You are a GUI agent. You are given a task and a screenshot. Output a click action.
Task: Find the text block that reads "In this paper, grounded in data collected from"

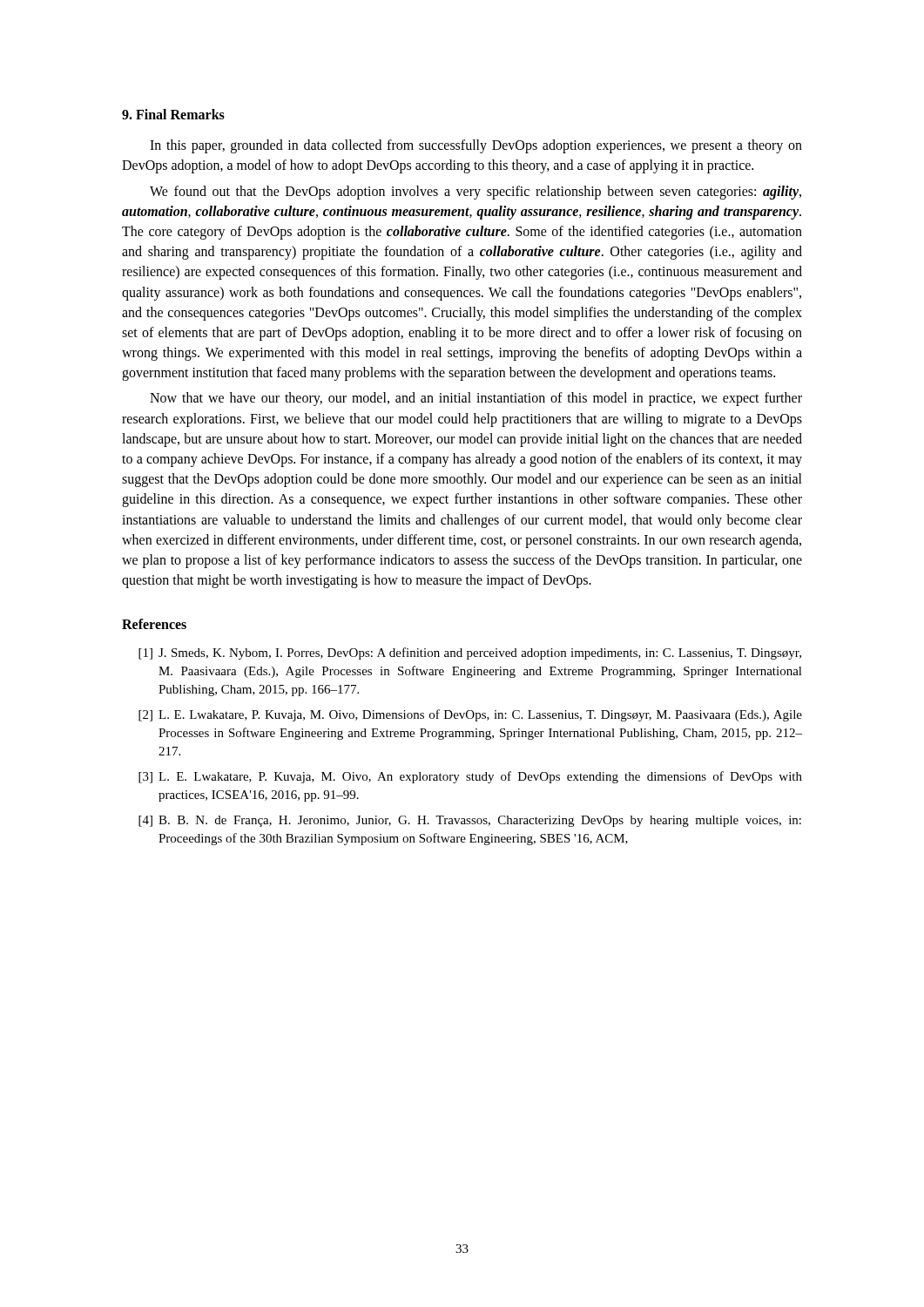[x=462, y=155]
